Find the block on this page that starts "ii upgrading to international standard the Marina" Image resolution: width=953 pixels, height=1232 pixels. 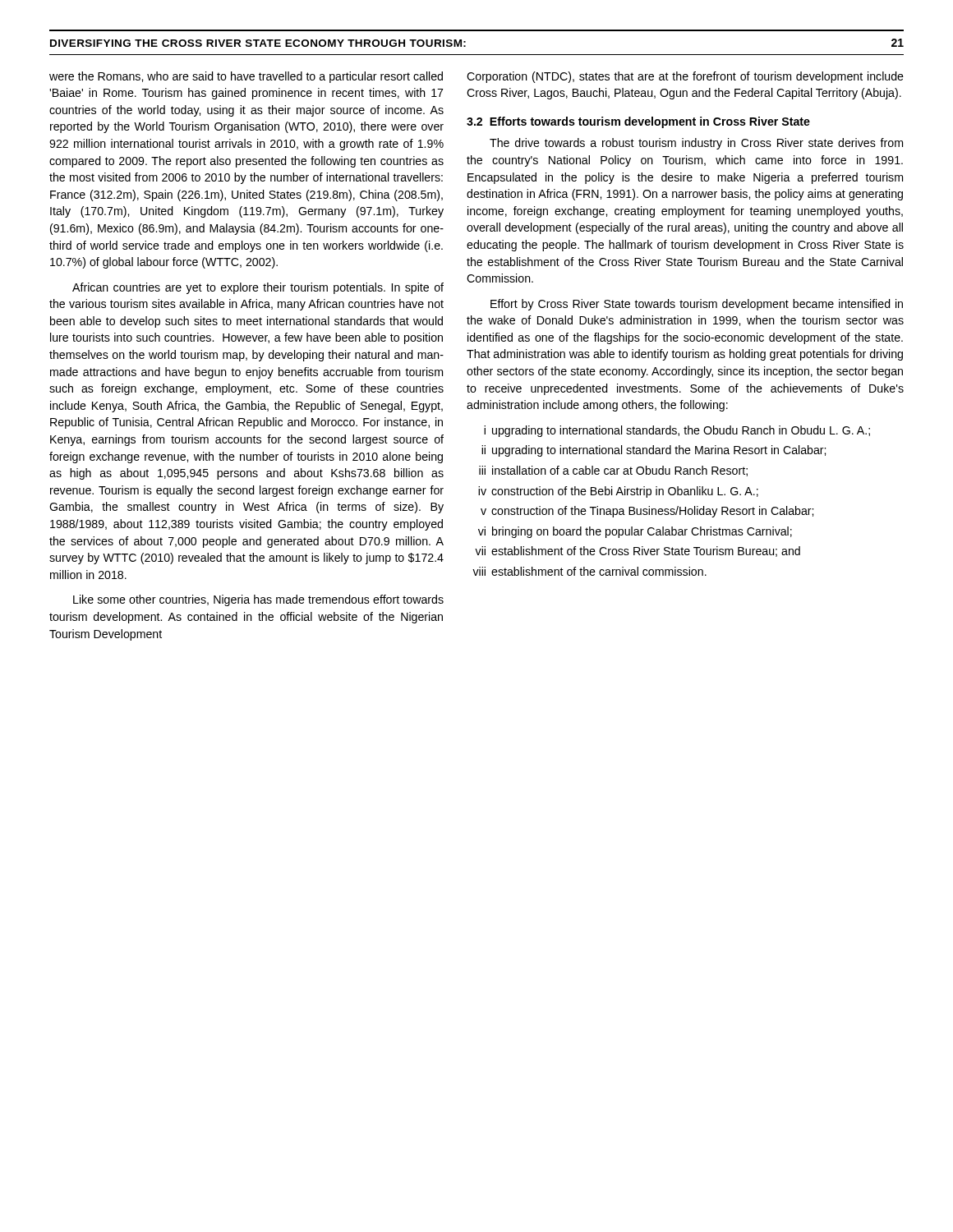coord(685,451)
